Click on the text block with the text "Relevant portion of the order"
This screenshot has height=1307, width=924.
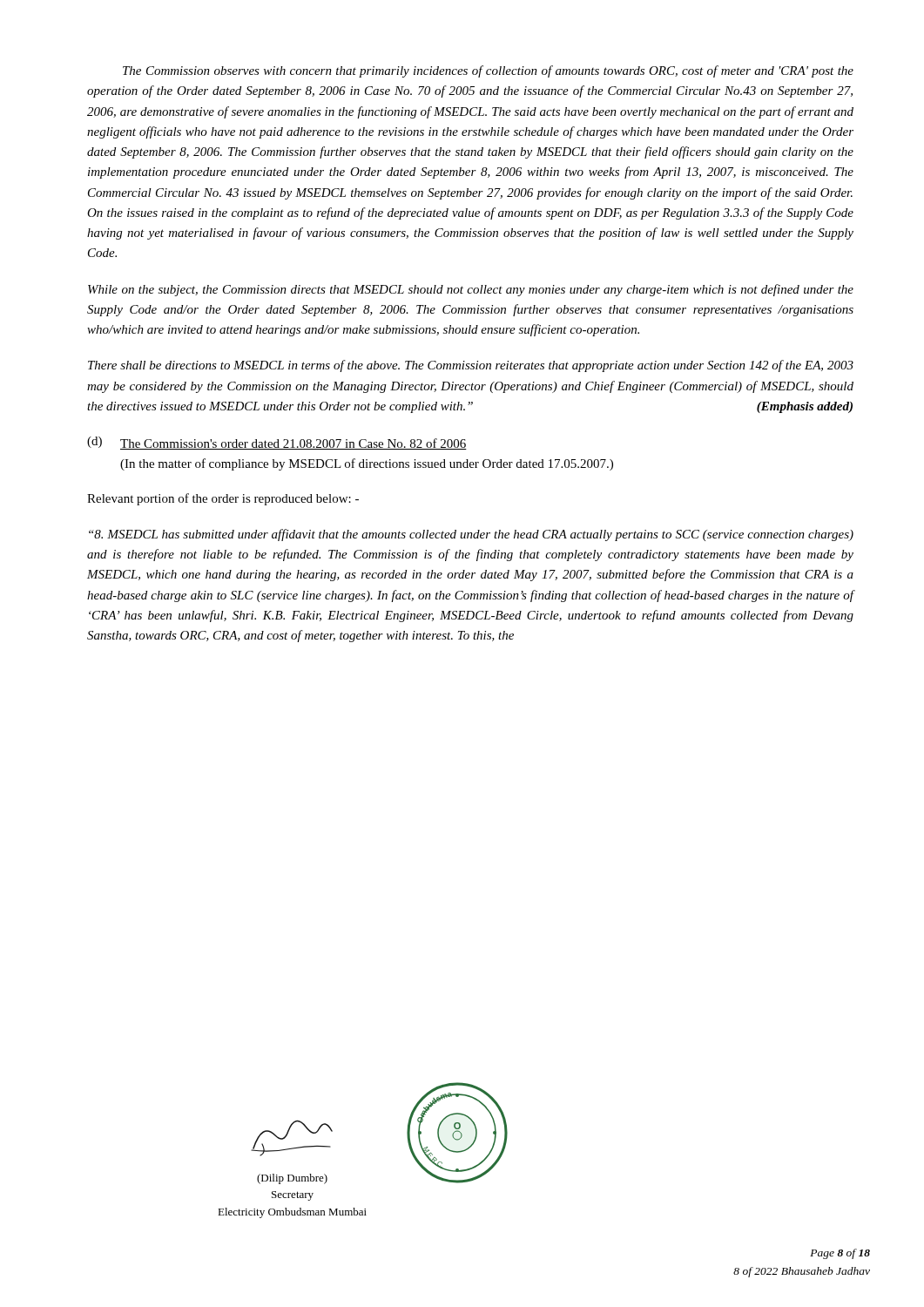pos(223,499)
